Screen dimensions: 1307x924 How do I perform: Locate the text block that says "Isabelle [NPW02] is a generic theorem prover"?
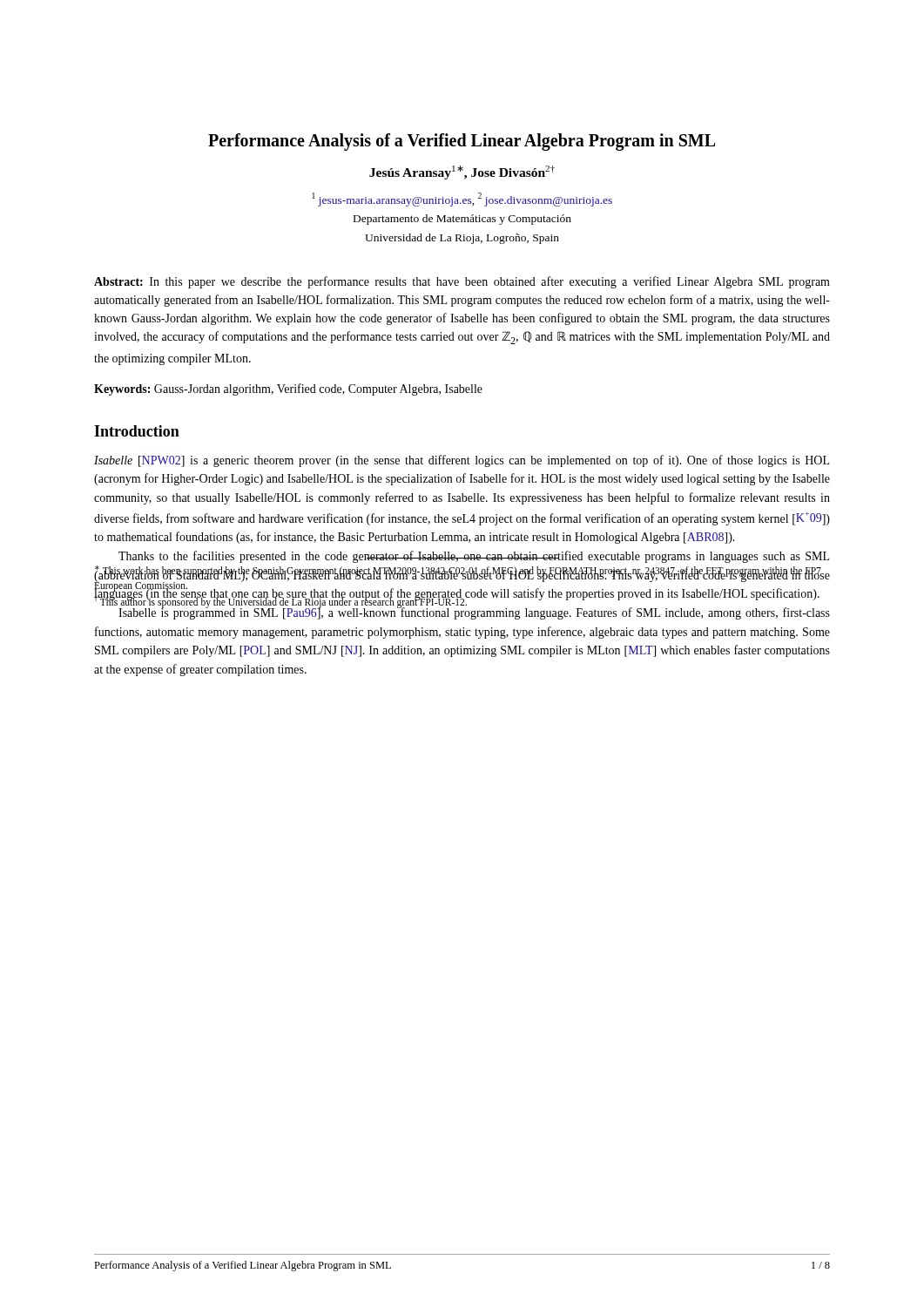point(462,499)
